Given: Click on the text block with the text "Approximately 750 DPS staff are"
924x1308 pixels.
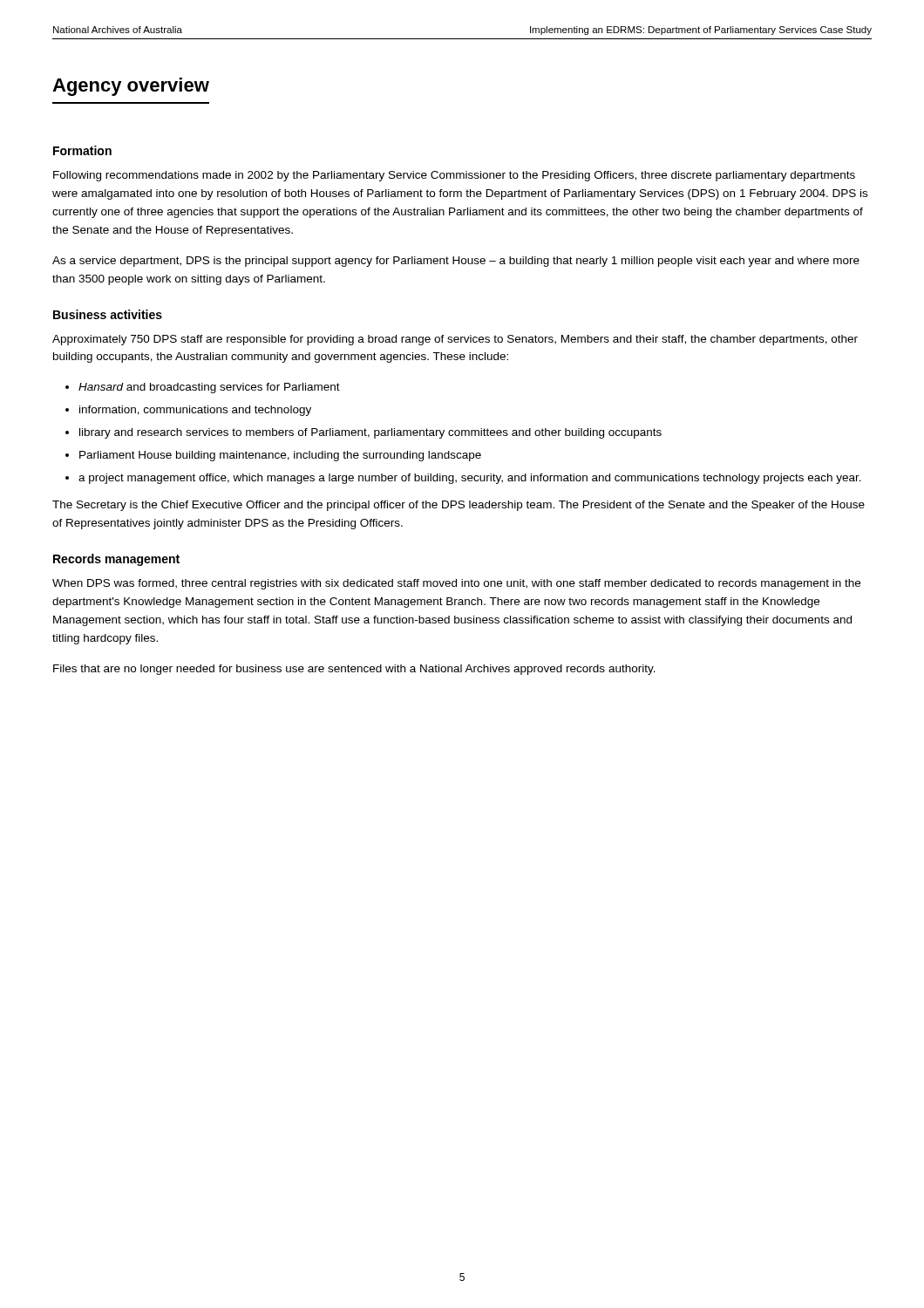Looking at the screenshot, I should pos(455,347).
